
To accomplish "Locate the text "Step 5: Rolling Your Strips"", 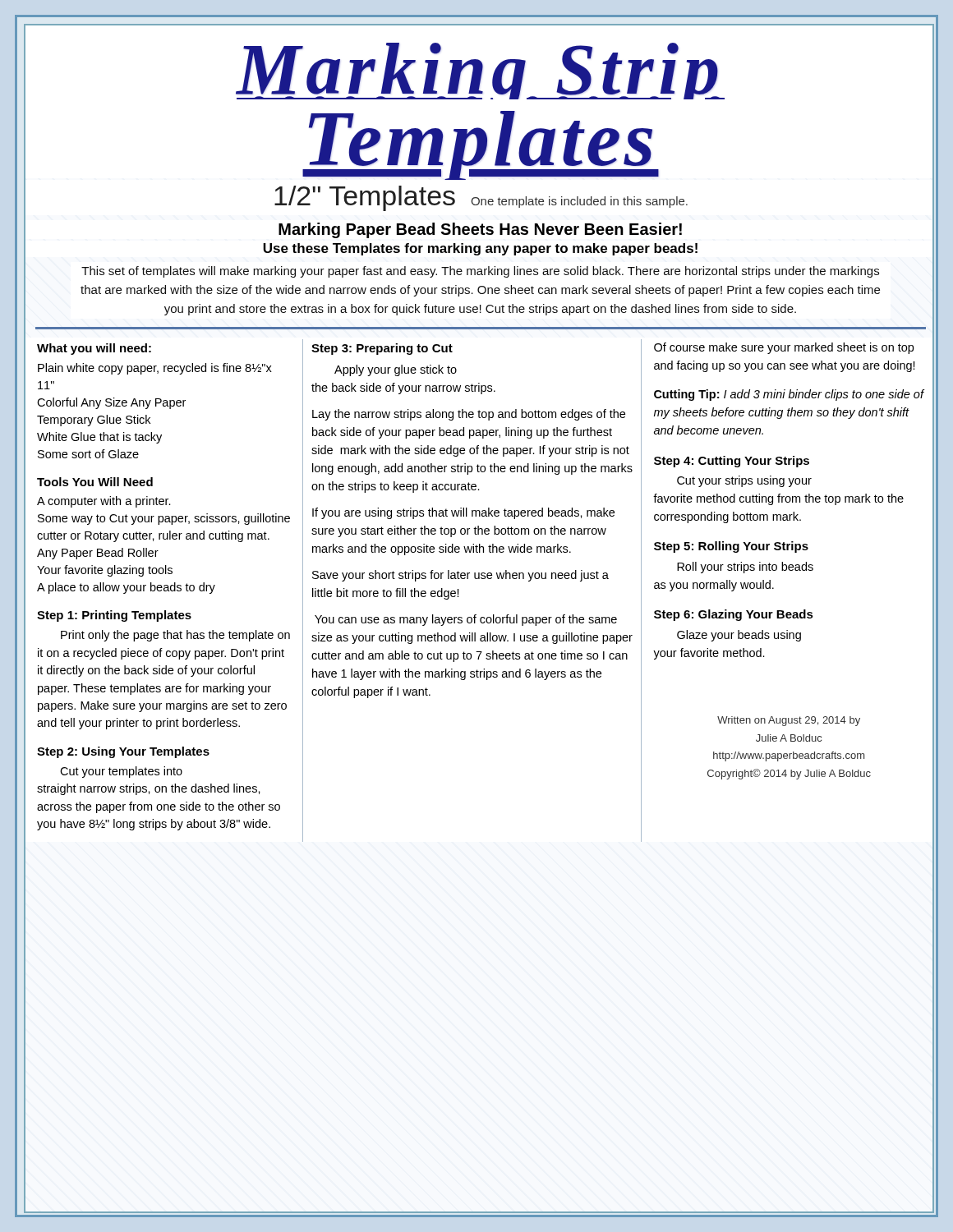I will 731,546.
